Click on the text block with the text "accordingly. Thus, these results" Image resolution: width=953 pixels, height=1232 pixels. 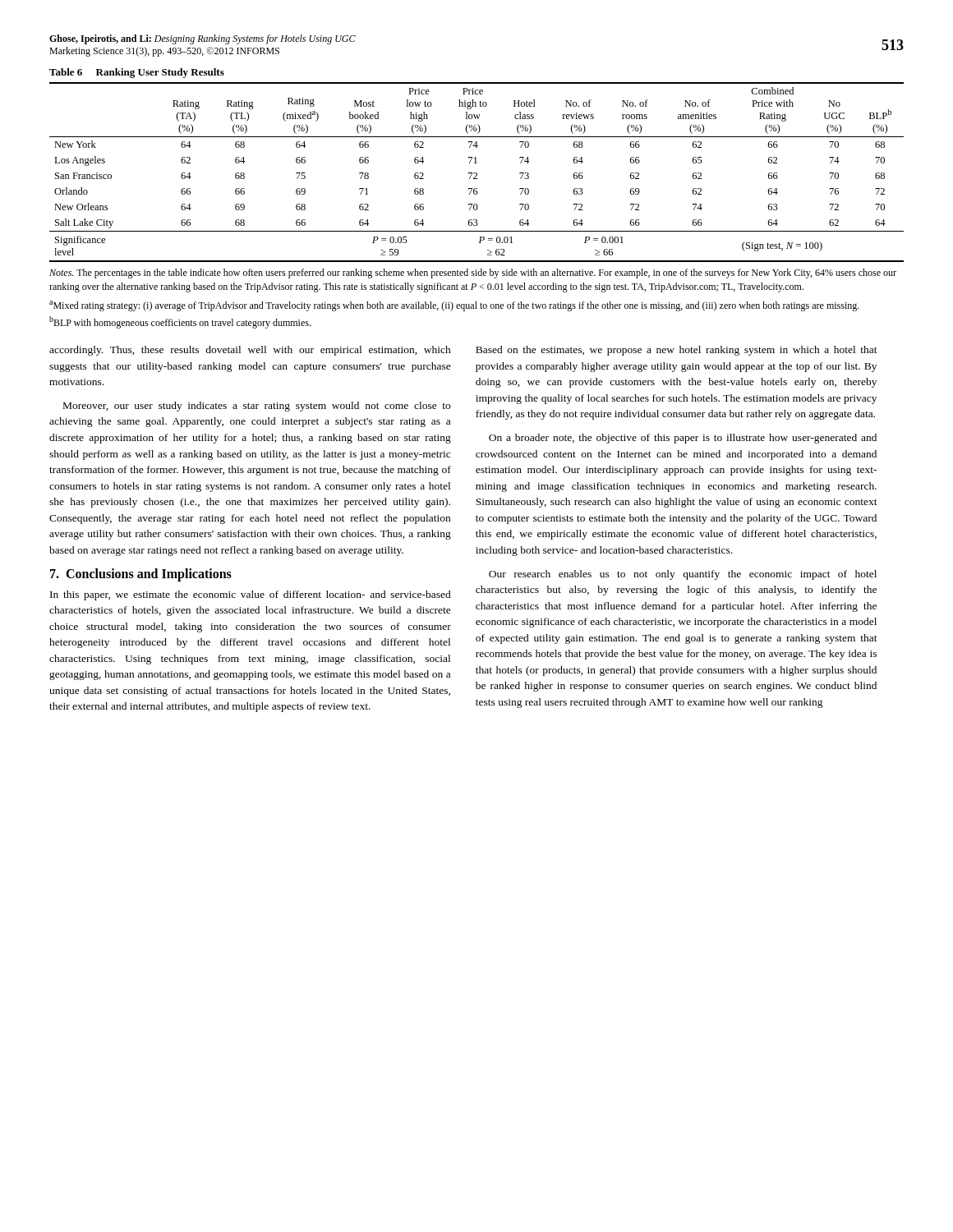(250, 366)
